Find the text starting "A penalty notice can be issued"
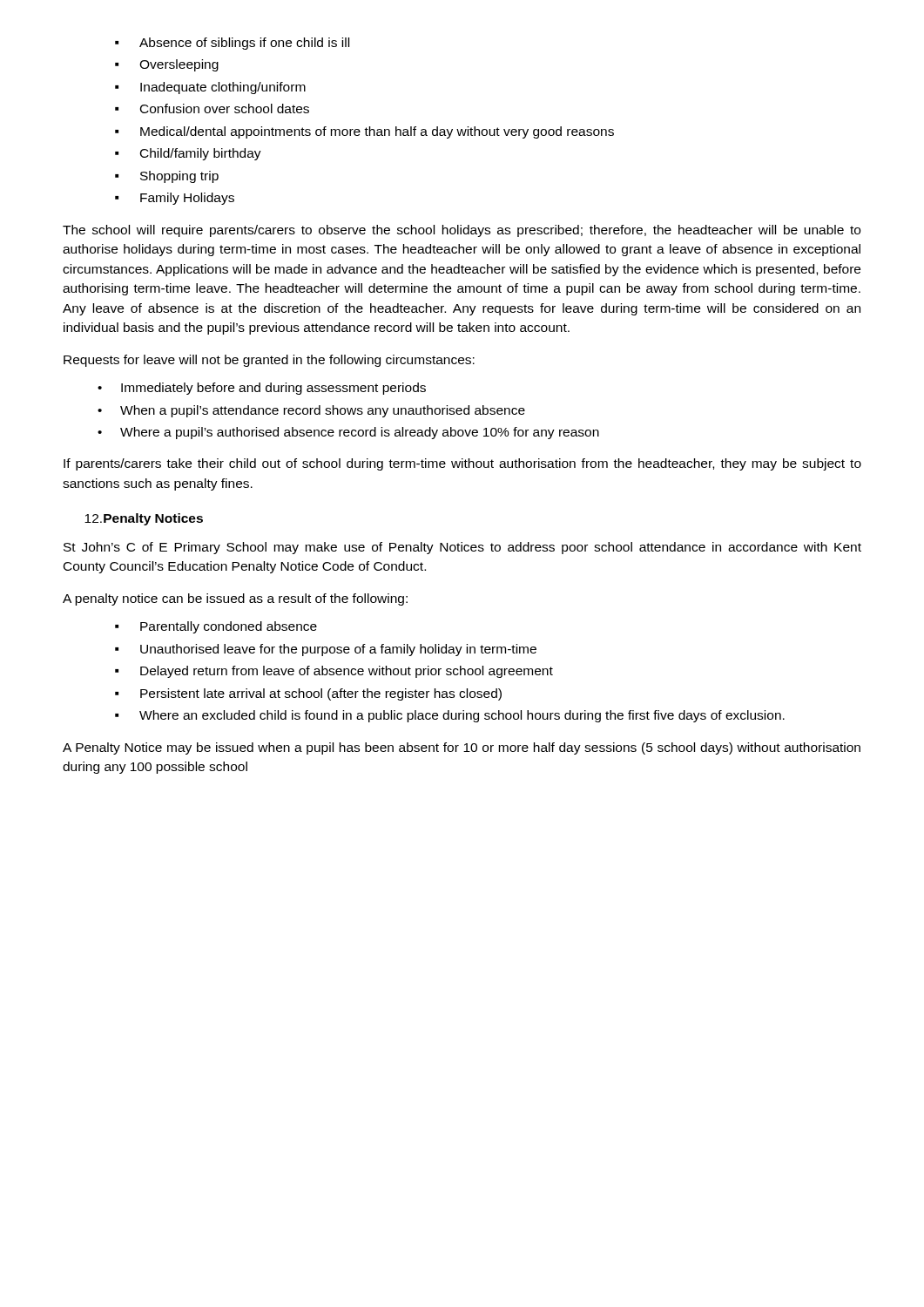The image size is (924, 1307). pos(236,598)
